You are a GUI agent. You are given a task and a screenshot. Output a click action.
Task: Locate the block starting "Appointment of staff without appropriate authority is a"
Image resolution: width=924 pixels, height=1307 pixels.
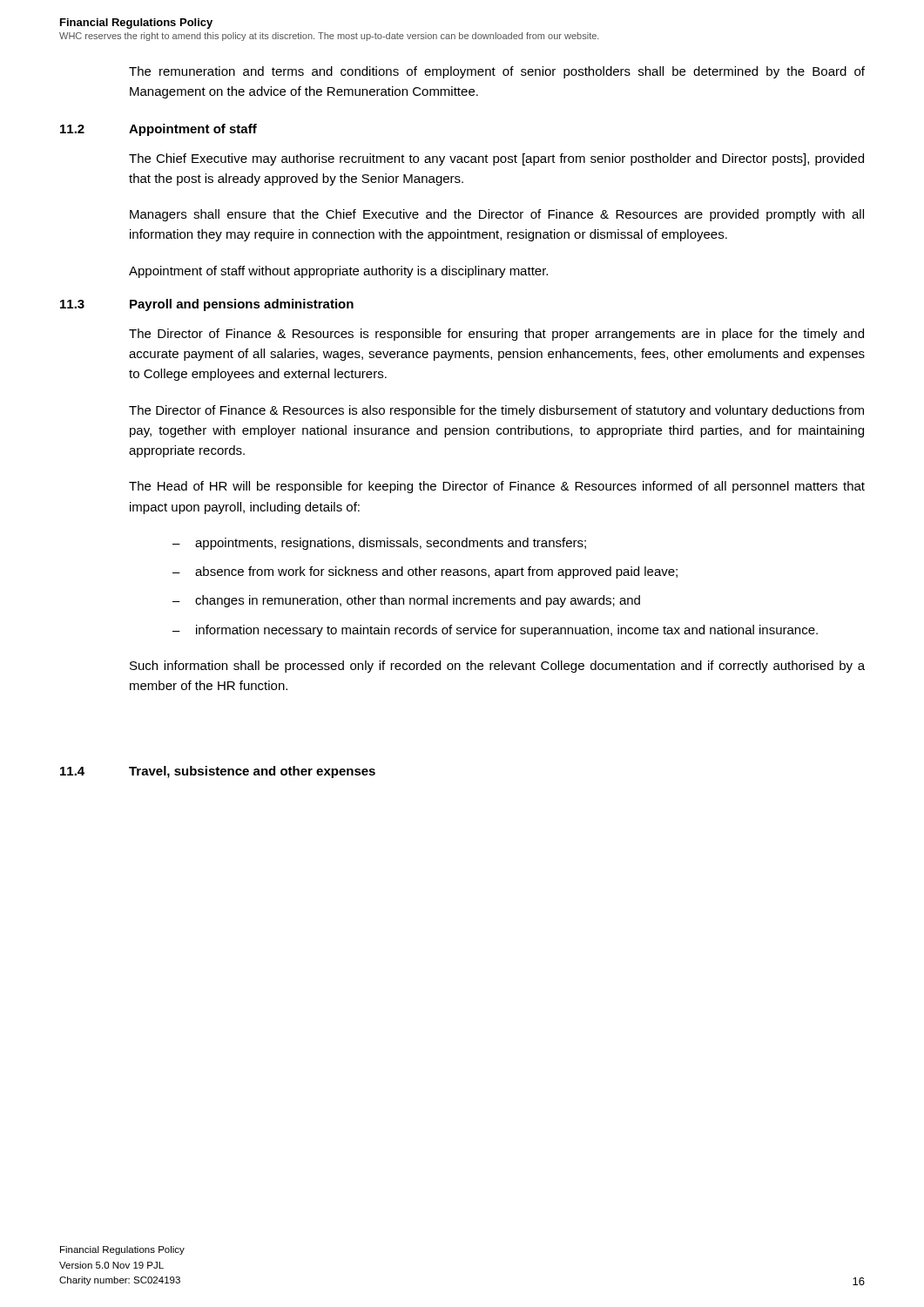(339, 270)
